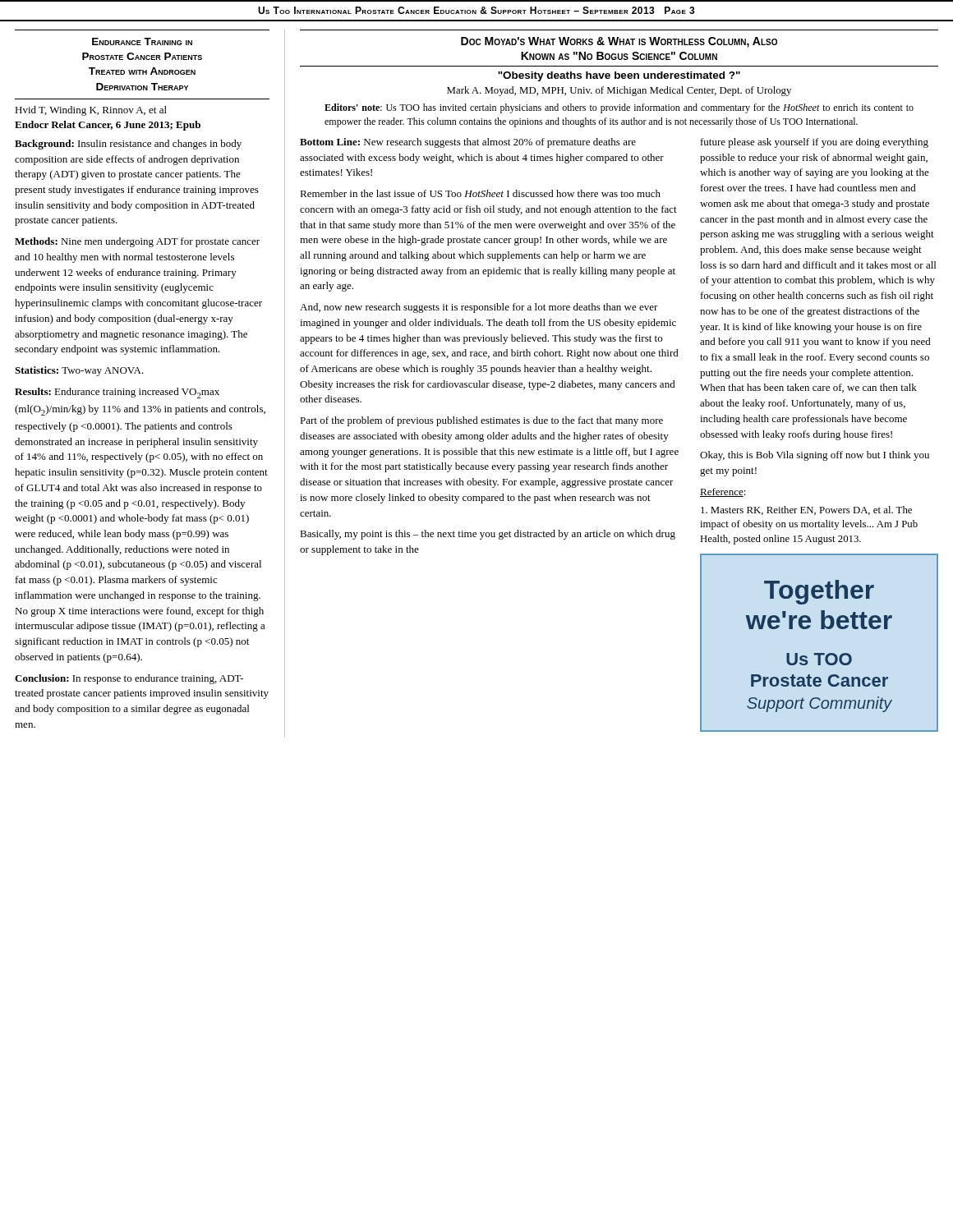Click on the element starting "Part of the problem of previous"
This screenshot has width=953, height=1232.
click(x=489, y=466)
